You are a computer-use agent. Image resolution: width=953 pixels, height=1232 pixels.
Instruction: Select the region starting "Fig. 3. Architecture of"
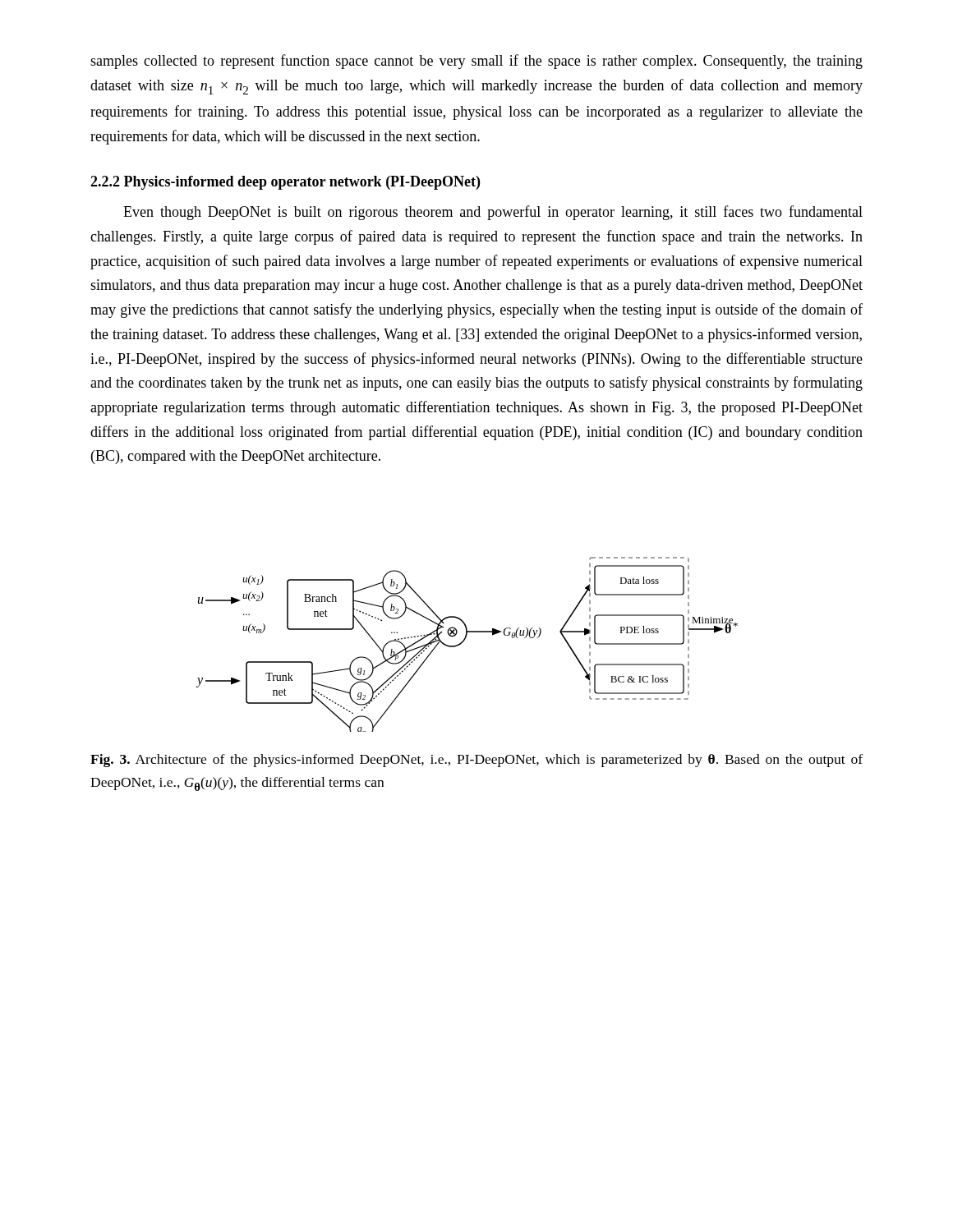tap(476, 772)
